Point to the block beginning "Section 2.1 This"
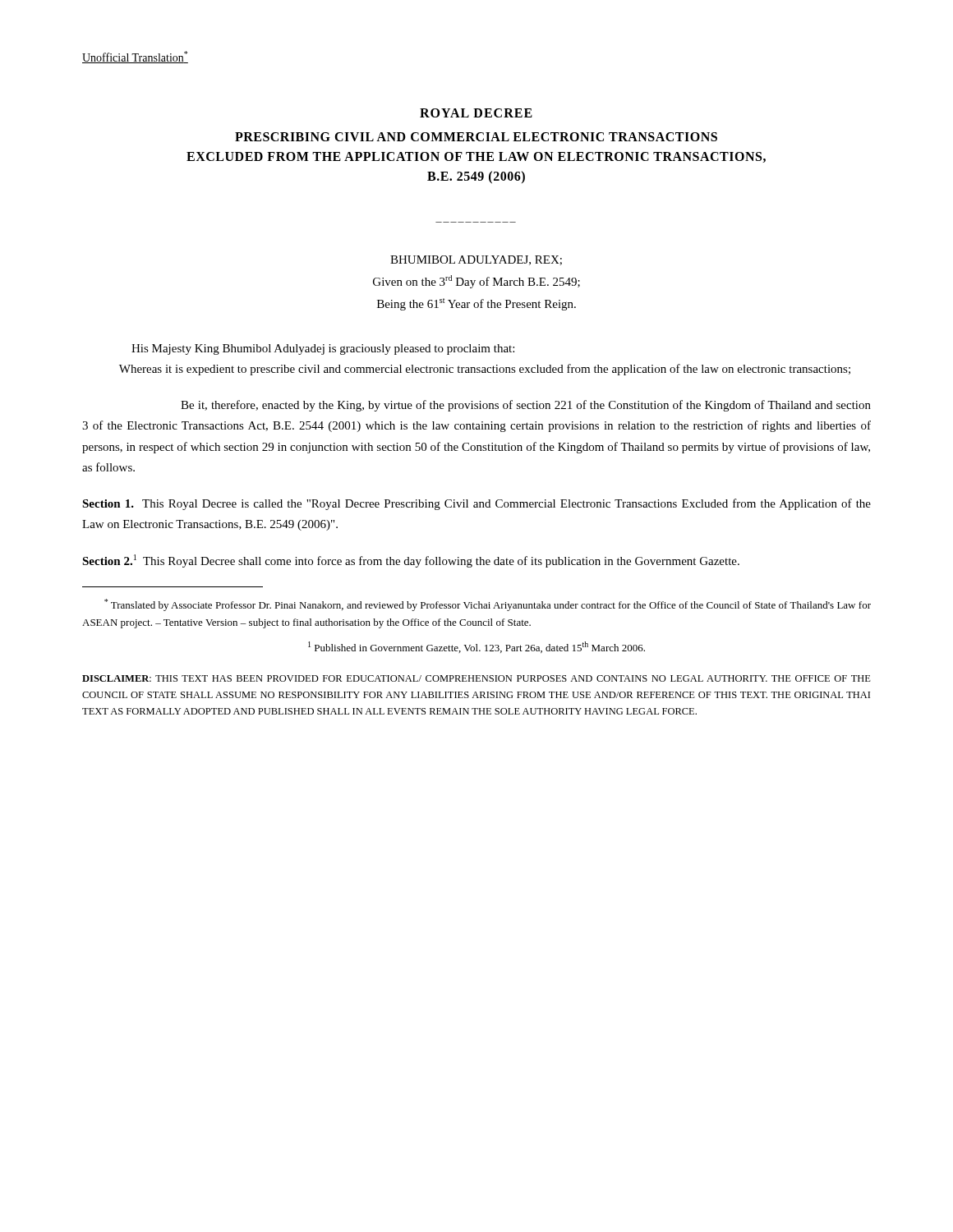Screen dimensions: 1232x953 [x=411, y=560]
